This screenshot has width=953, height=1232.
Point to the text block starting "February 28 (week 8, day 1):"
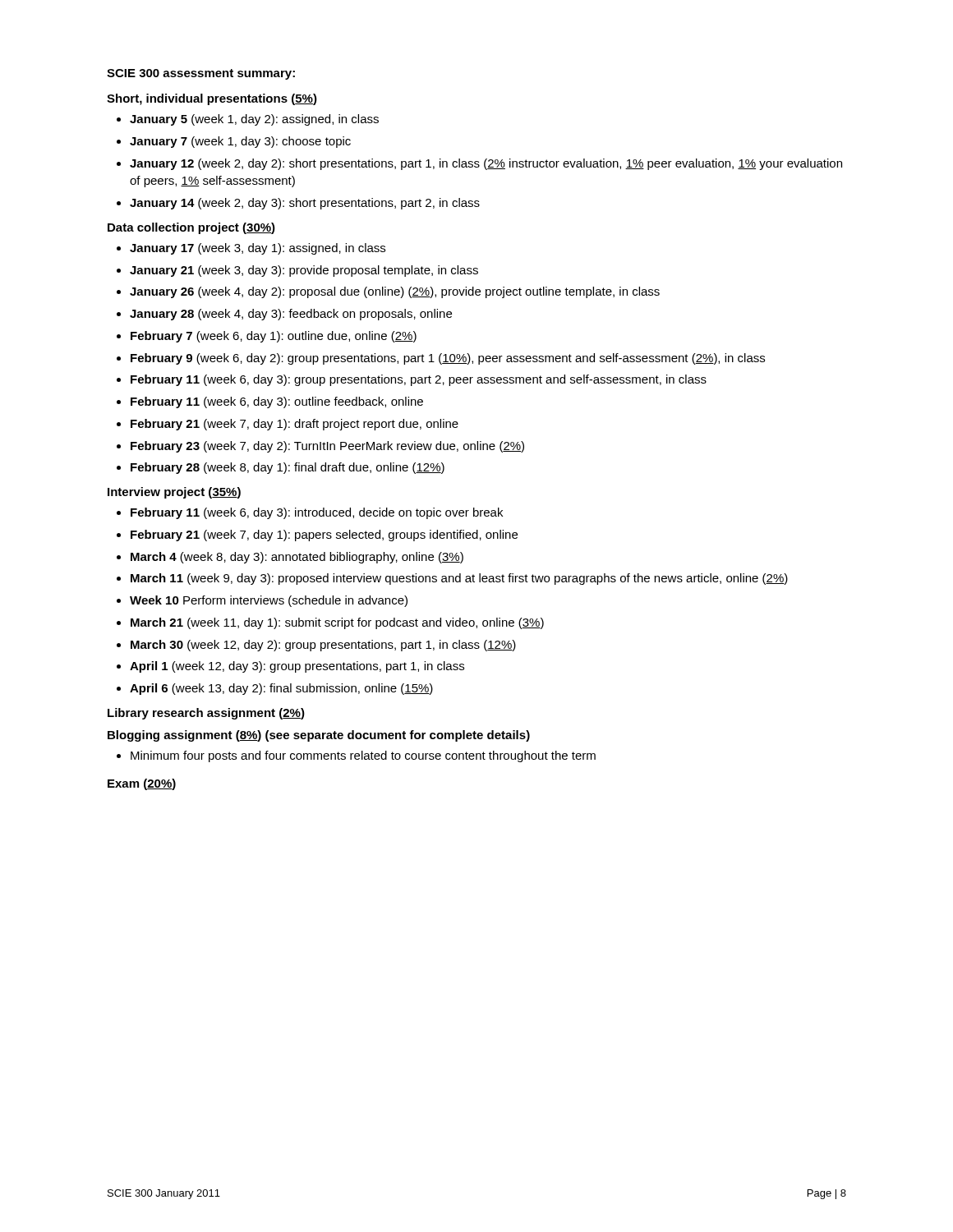click(x=287, y=467)
